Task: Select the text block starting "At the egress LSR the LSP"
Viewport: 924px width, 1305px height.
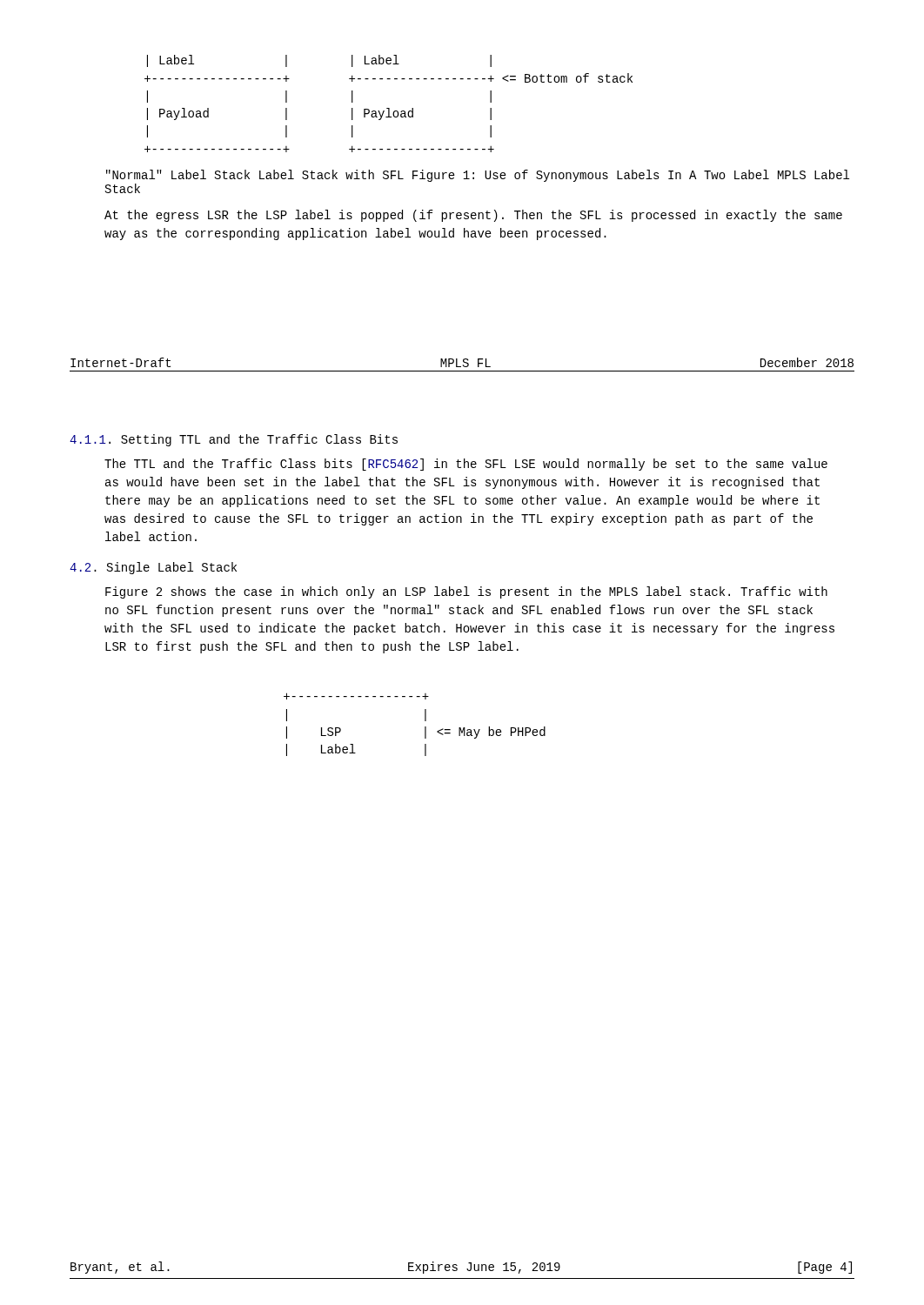Action: 474,225
